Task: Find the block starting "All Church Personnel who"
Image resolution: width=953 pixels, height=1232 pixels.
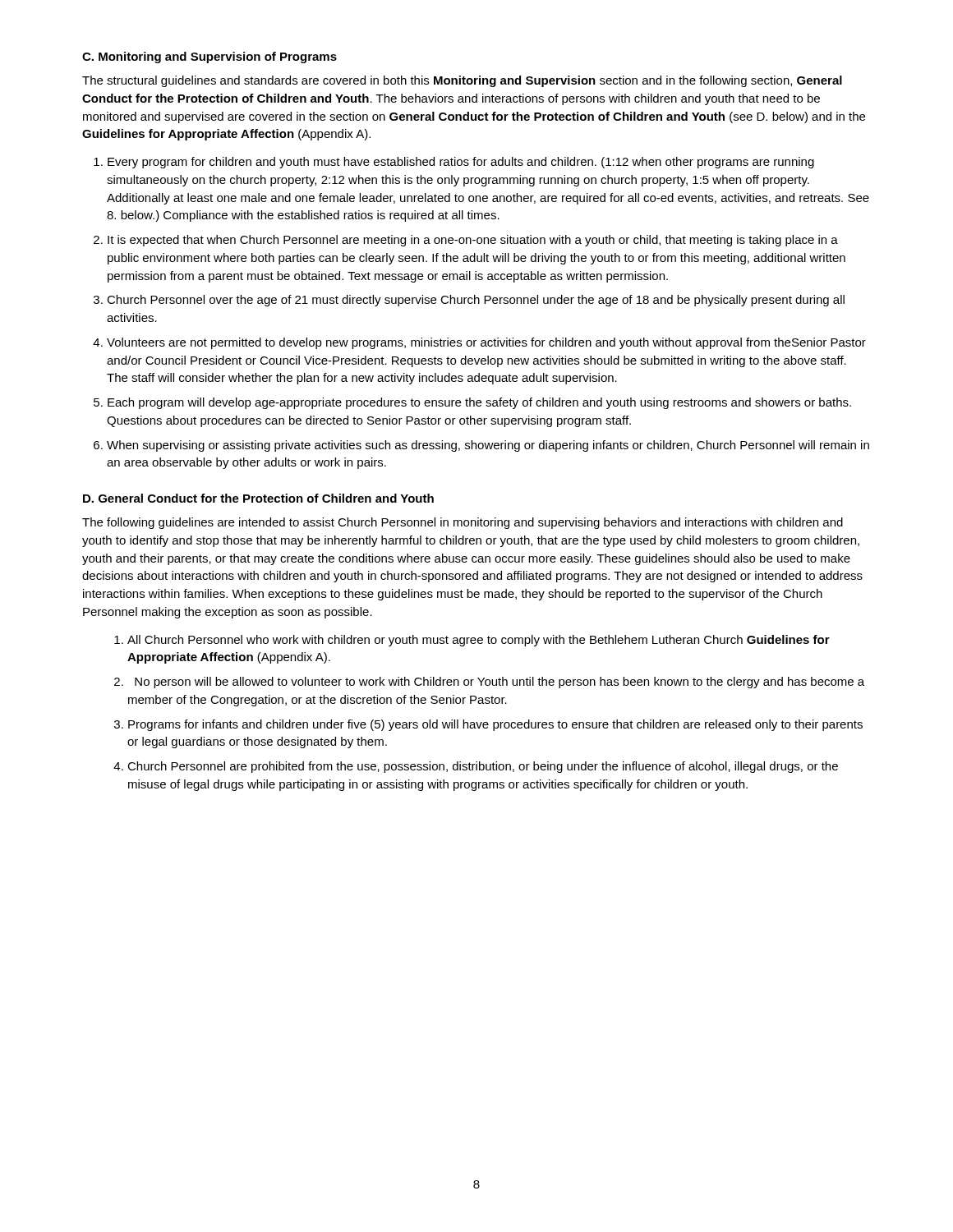Action: 478,648
